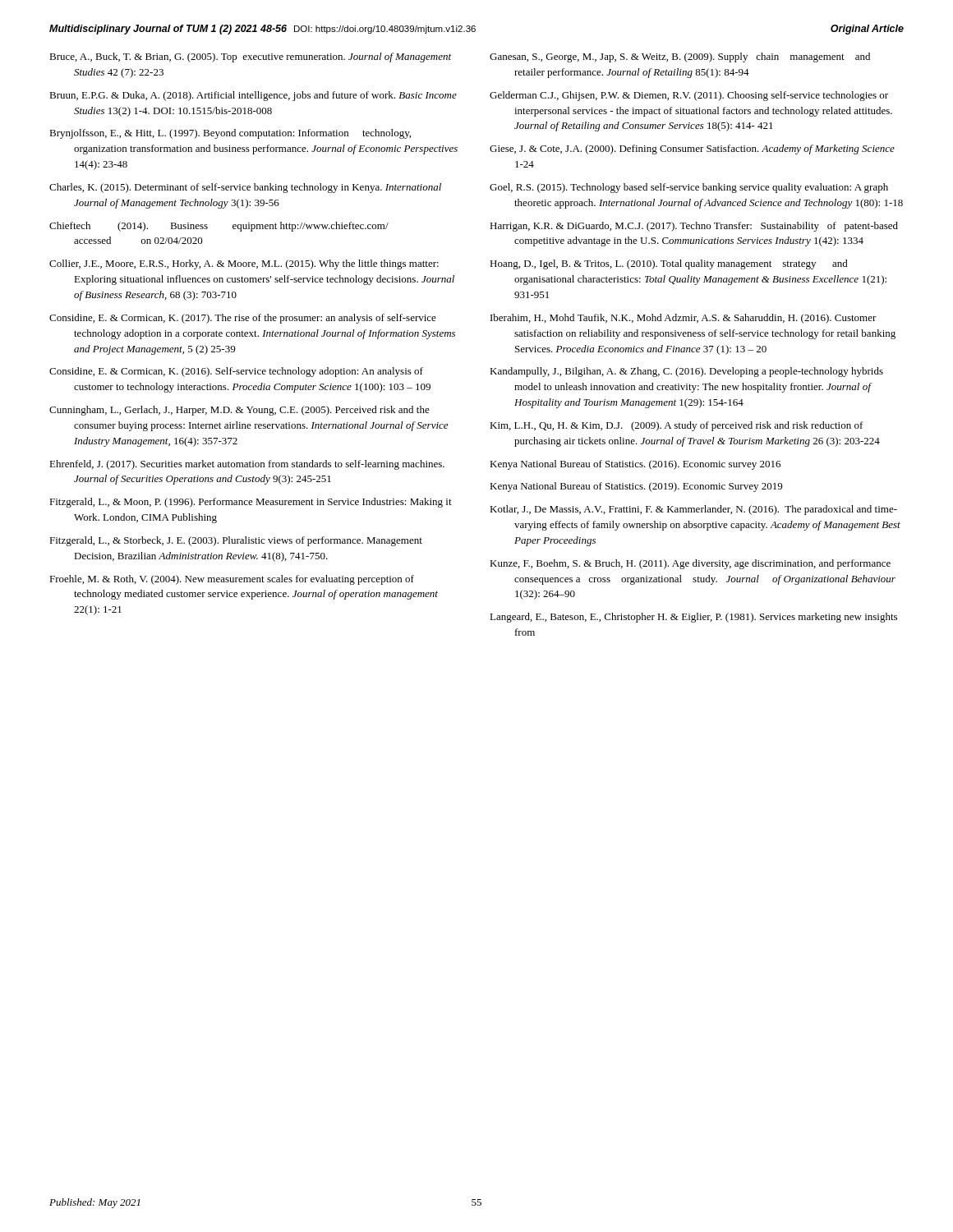This screenshot has width=953, height=1232.
Task: Find the list item that reads "Collier, J.E., Moore, E.R.S., Horky, A."
Action: click(x=252, y=279)
